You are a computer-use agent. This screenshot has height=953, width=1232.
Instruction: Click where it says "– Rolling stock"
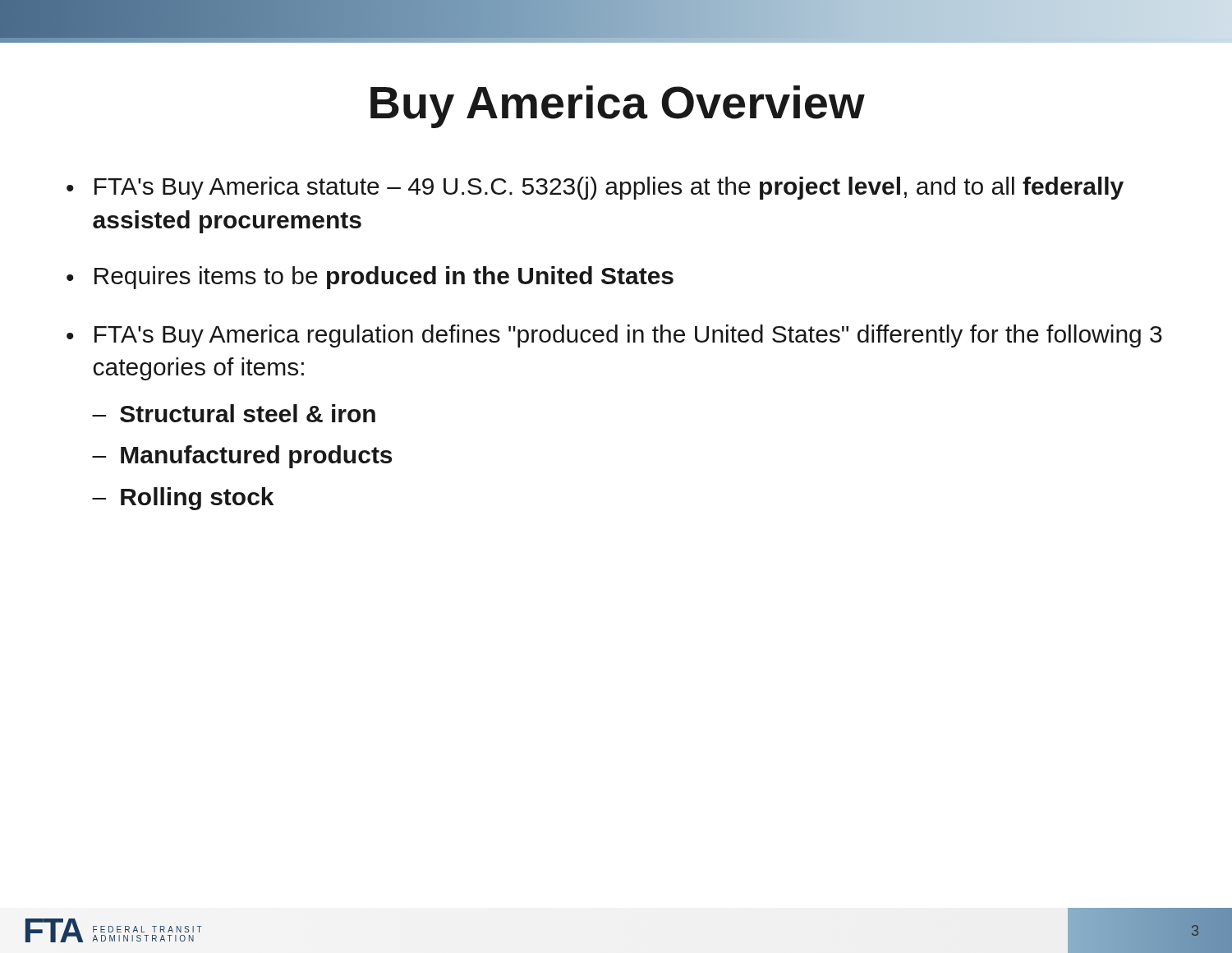pos(183,497)
